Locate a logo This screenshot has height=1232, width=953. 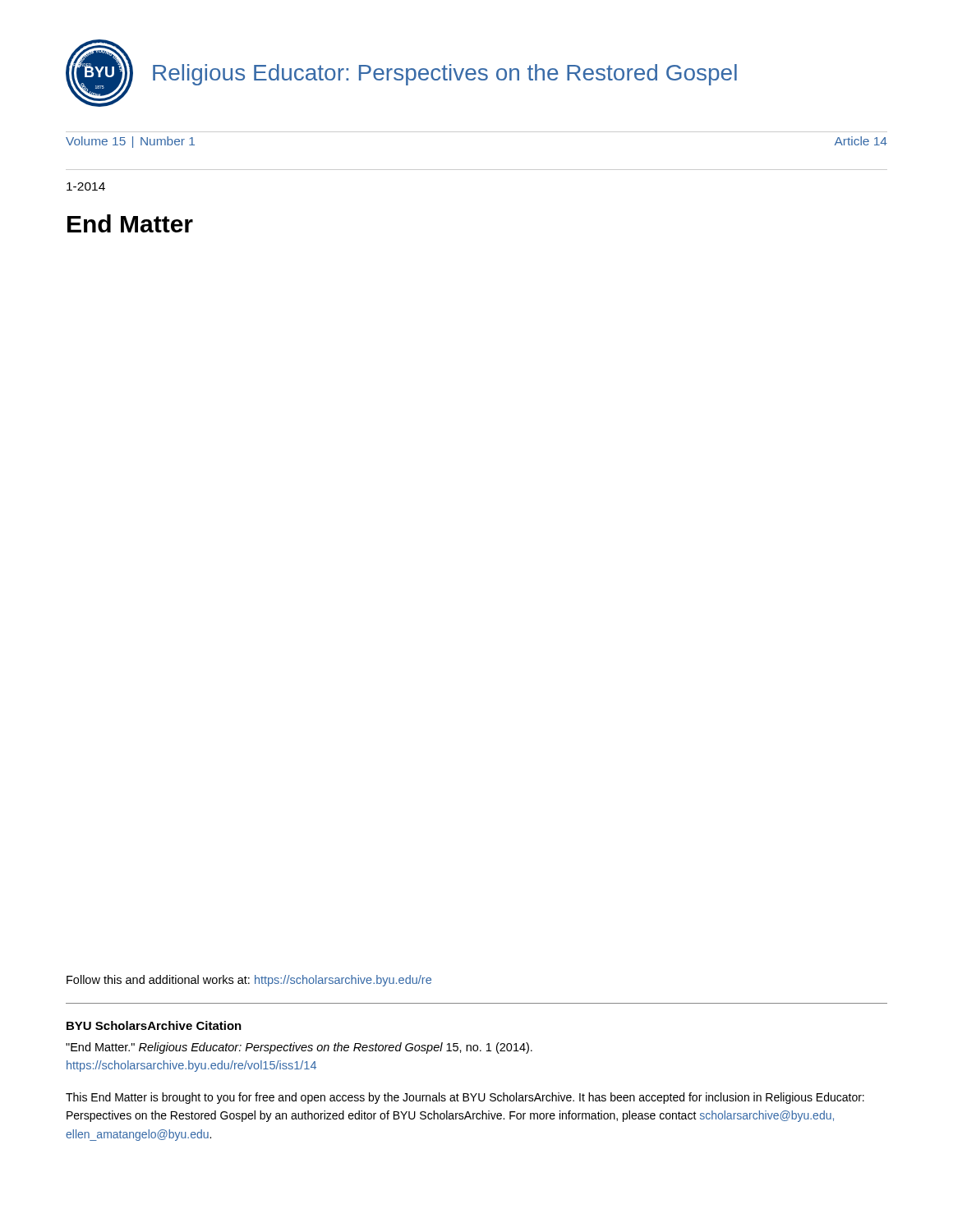click(x=99, y=73)
